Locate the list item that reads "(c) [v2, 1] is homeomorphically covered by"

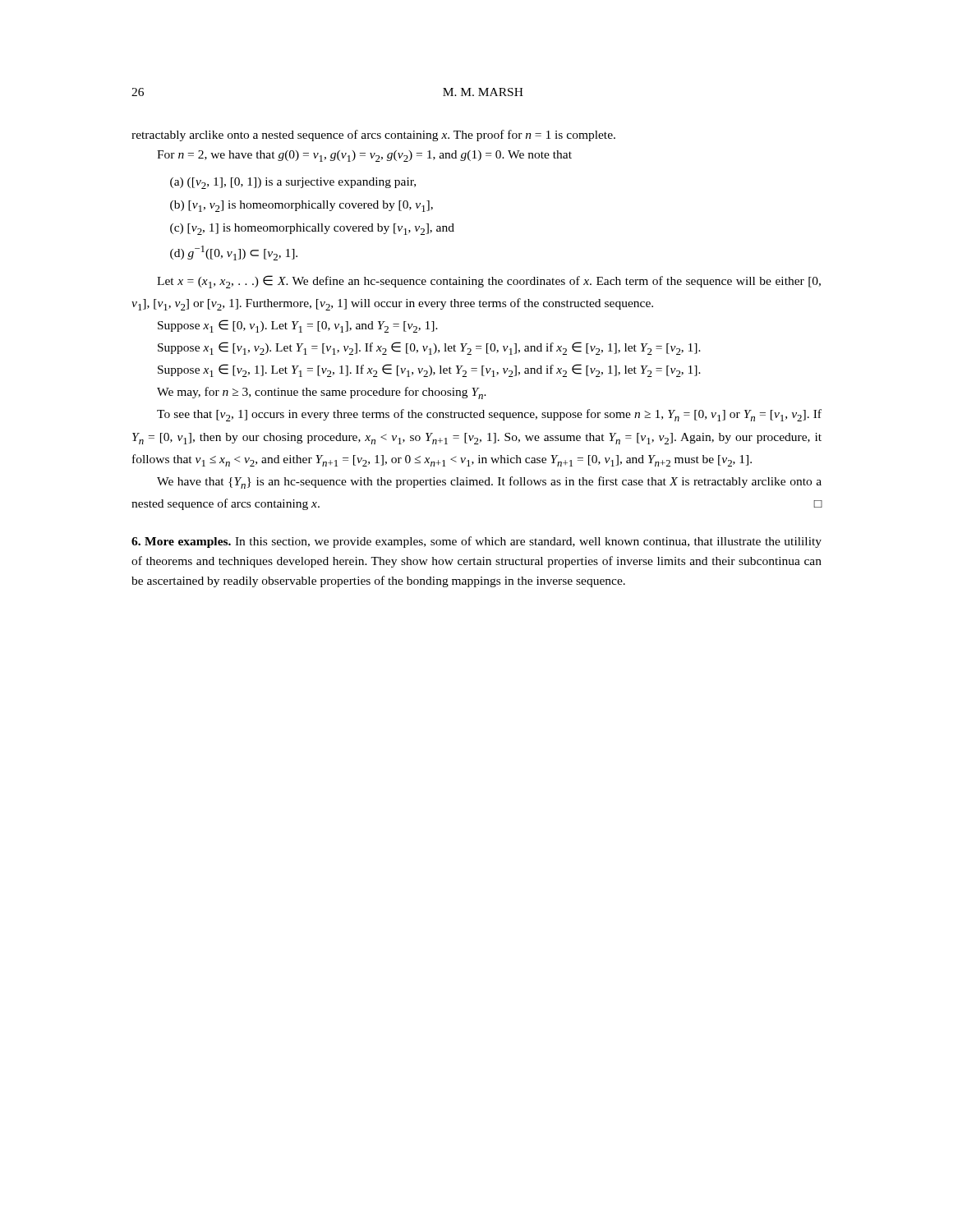pyautogui.click(x=312, y=229)
